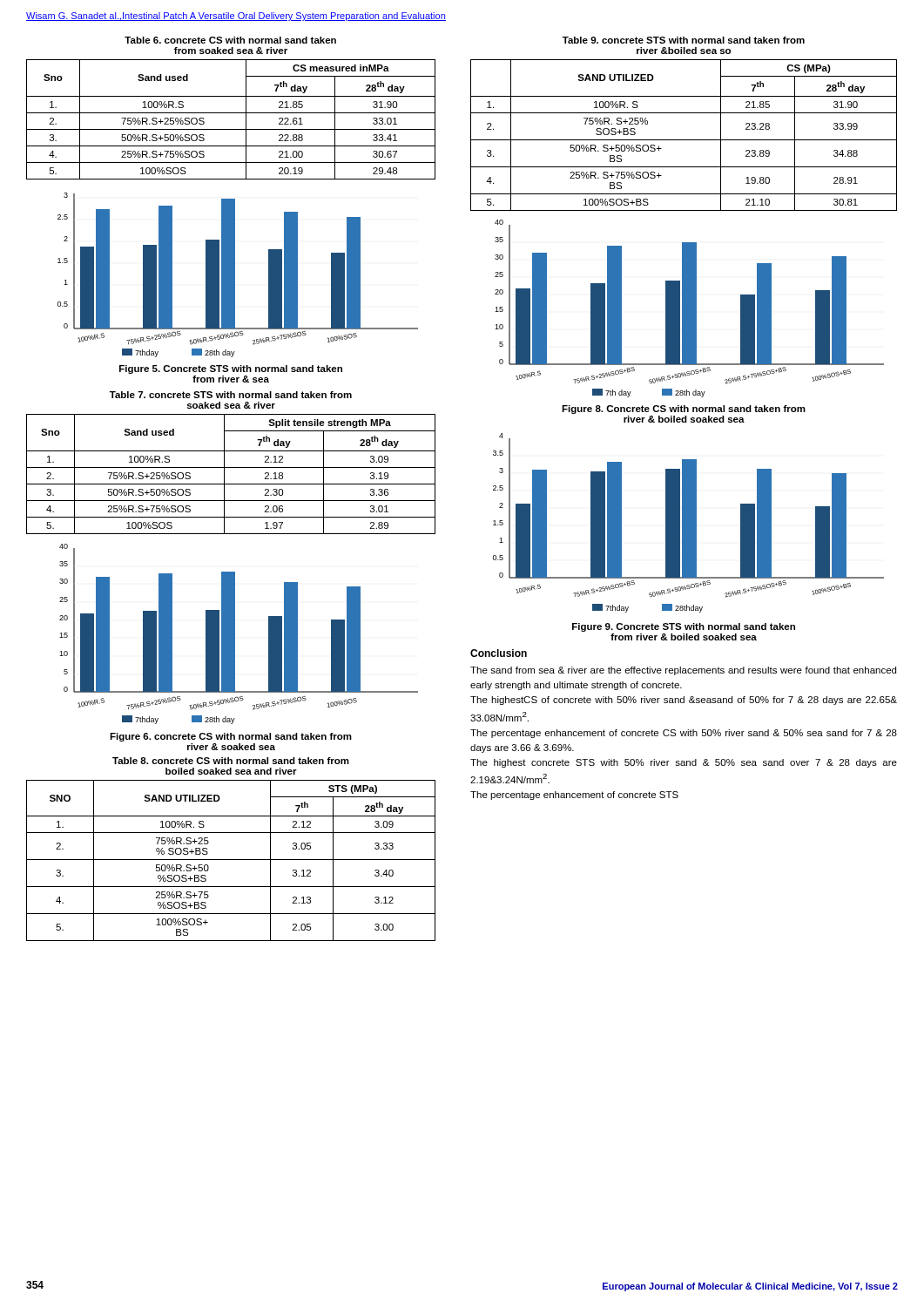
Task: Select the caption that says "Figure 8. Concrete CS"
Action: pyautogui.click(x=684, y=414)
